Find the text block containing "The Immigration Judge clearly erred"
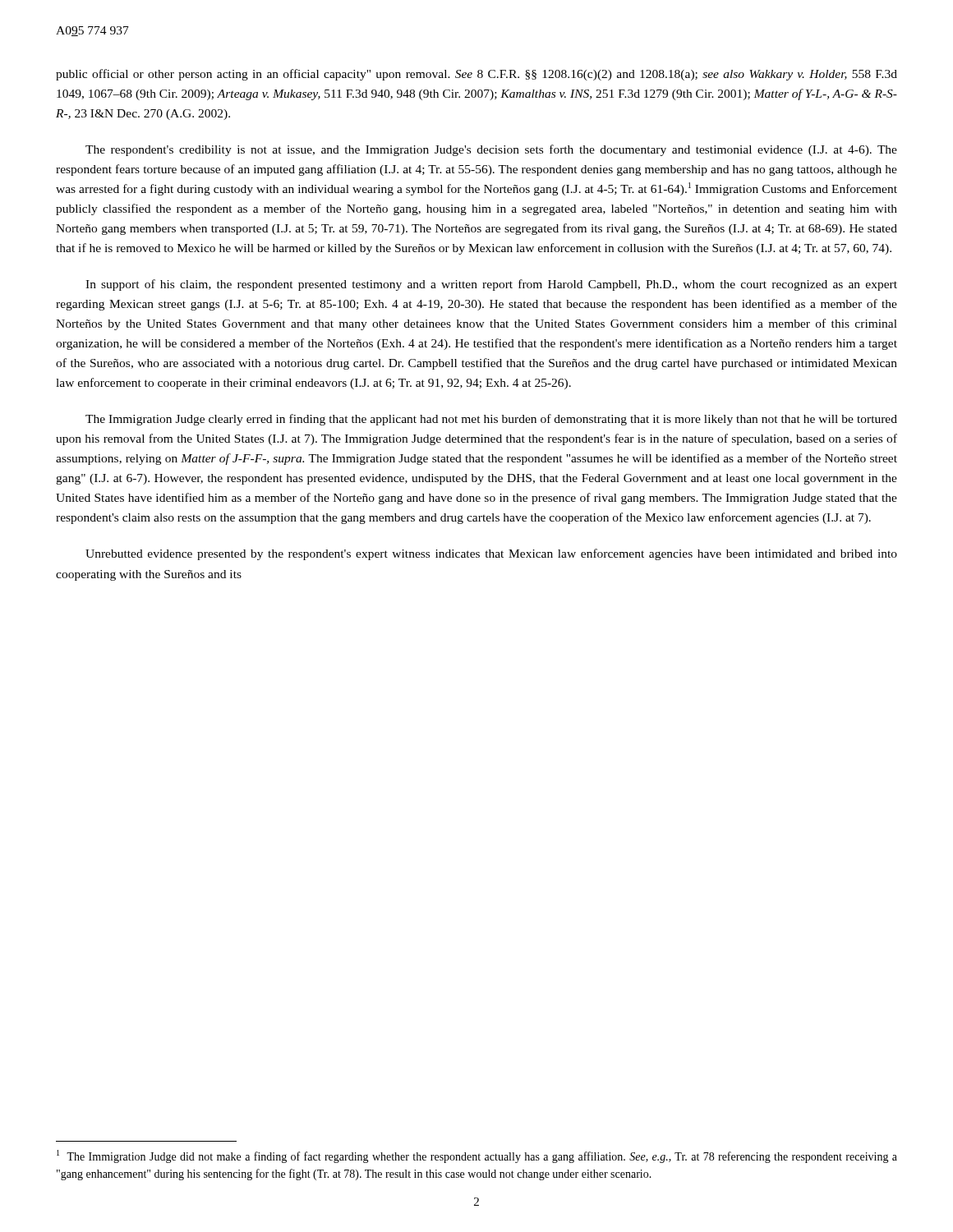The height and width of the screenshot is (1232, 953). [x=476, y=468]
